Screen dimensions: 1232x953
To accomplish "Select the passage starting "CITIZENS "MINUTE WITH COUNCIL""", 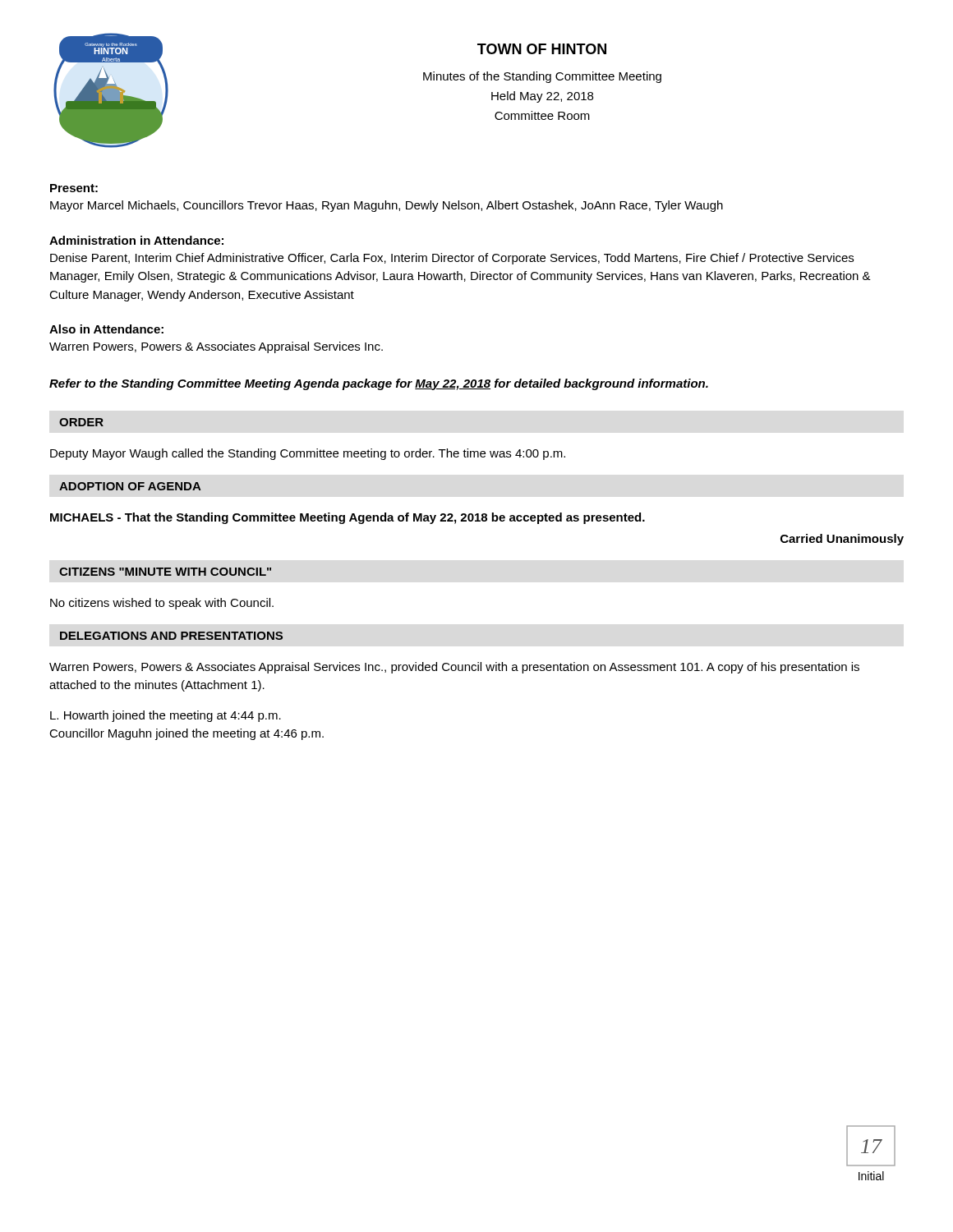I will coord(166,571).
